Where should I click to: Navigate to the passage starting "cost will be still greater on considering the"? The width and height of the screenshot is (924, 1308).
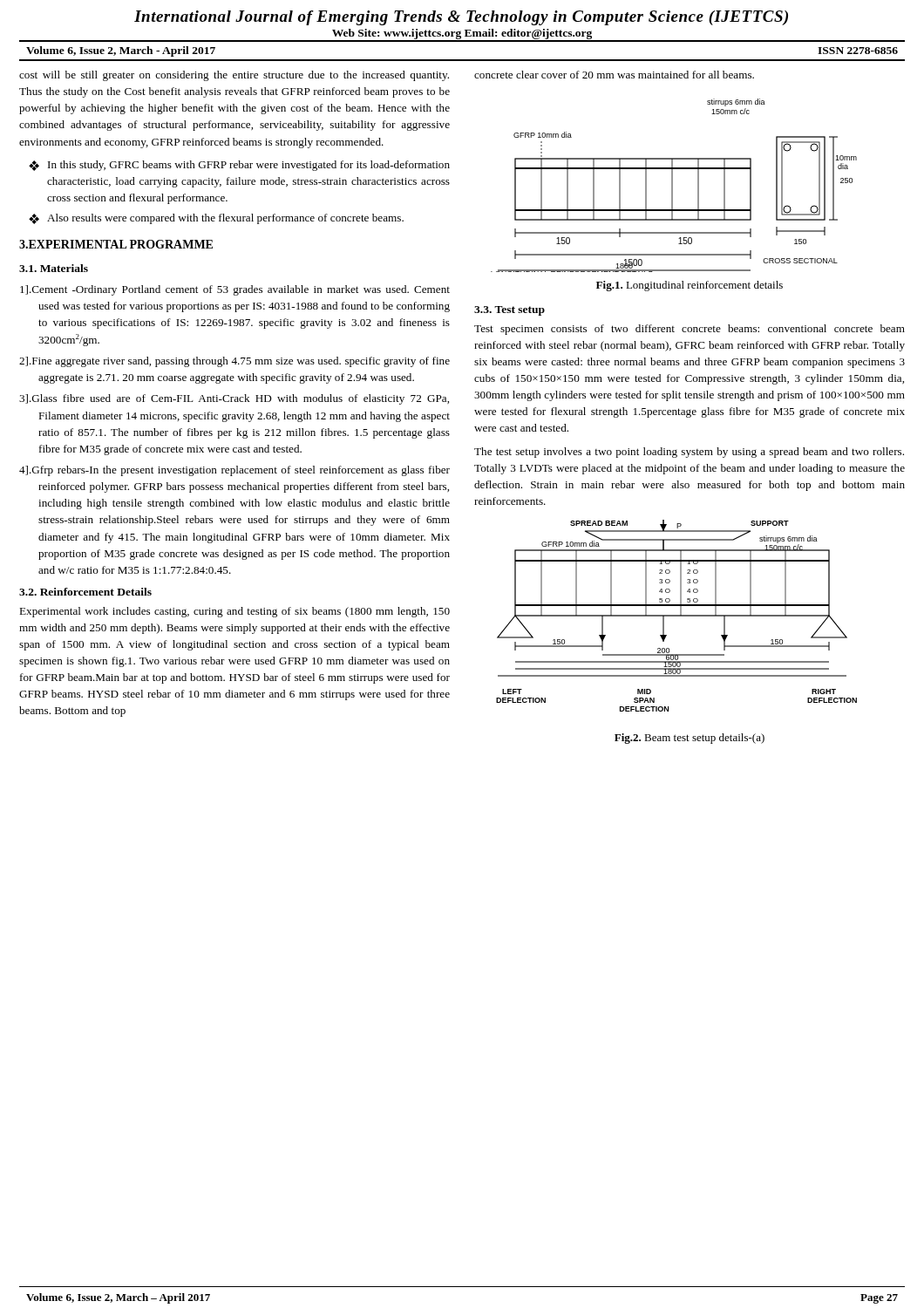pyautogui.click(x=235, y=108)
